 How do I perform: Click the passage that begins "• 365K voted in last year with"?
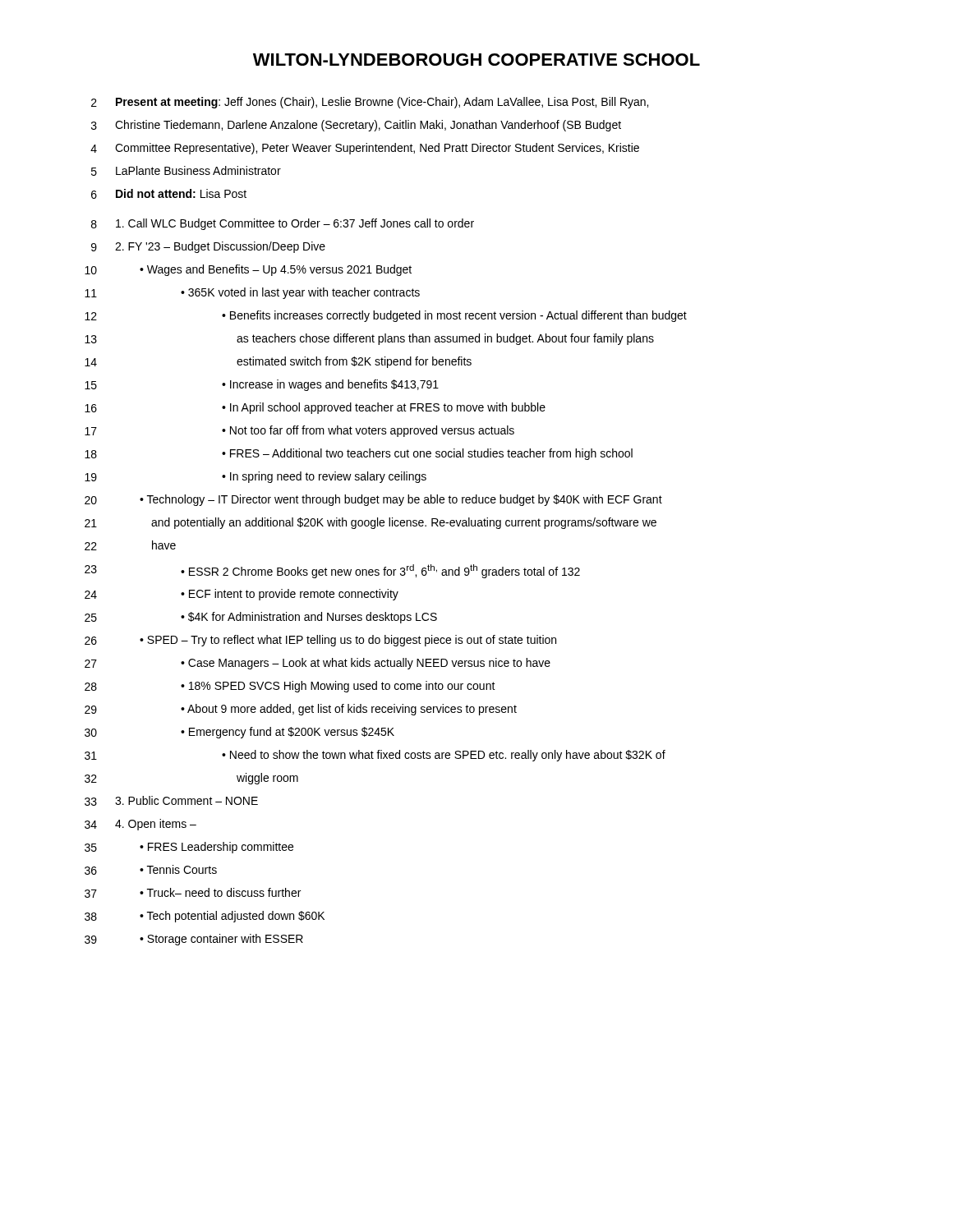(300, 292)
